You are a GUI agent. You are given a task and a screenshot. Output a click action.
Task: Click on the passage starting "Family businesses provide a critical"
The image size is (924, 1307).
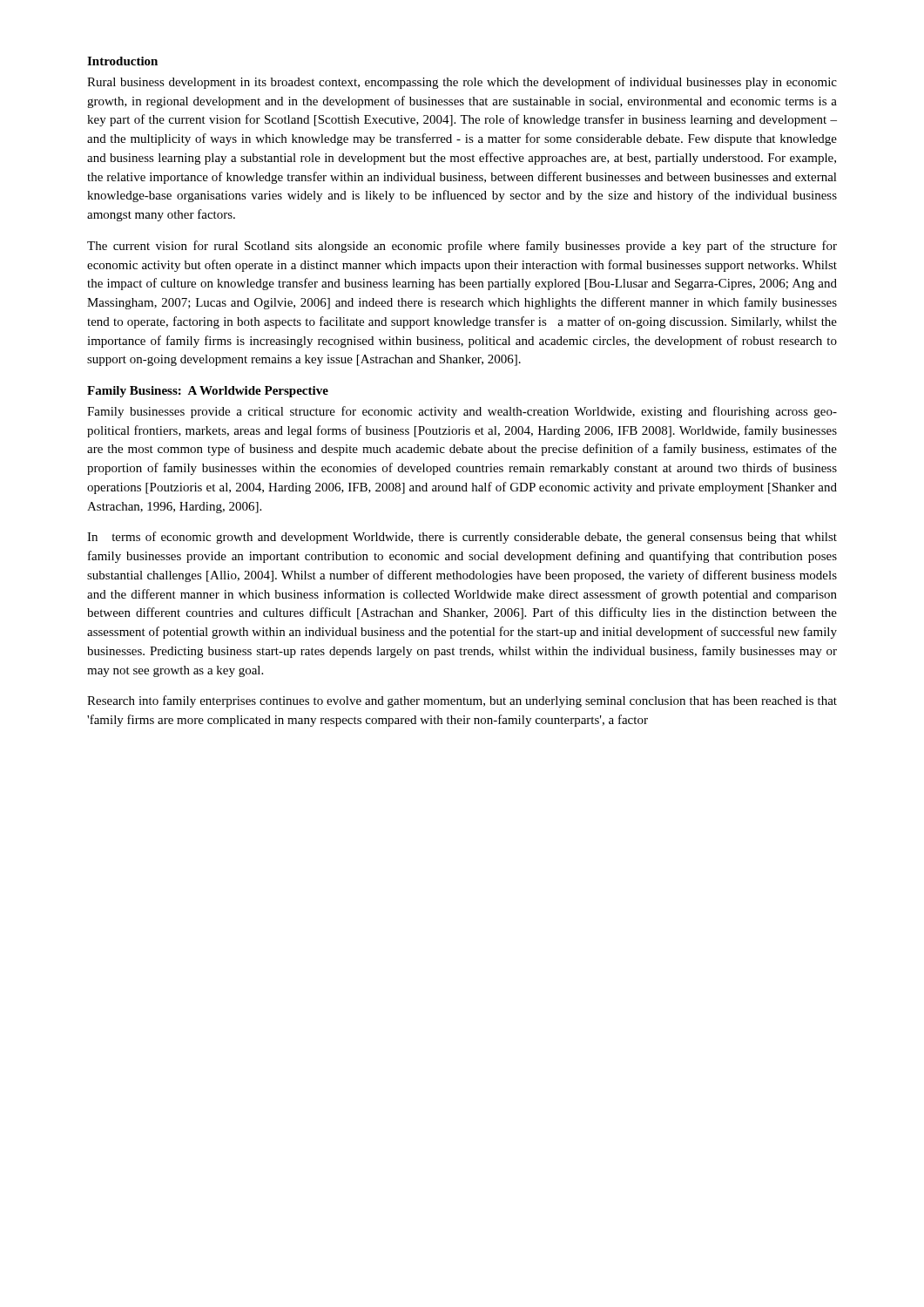click(462, 459)
